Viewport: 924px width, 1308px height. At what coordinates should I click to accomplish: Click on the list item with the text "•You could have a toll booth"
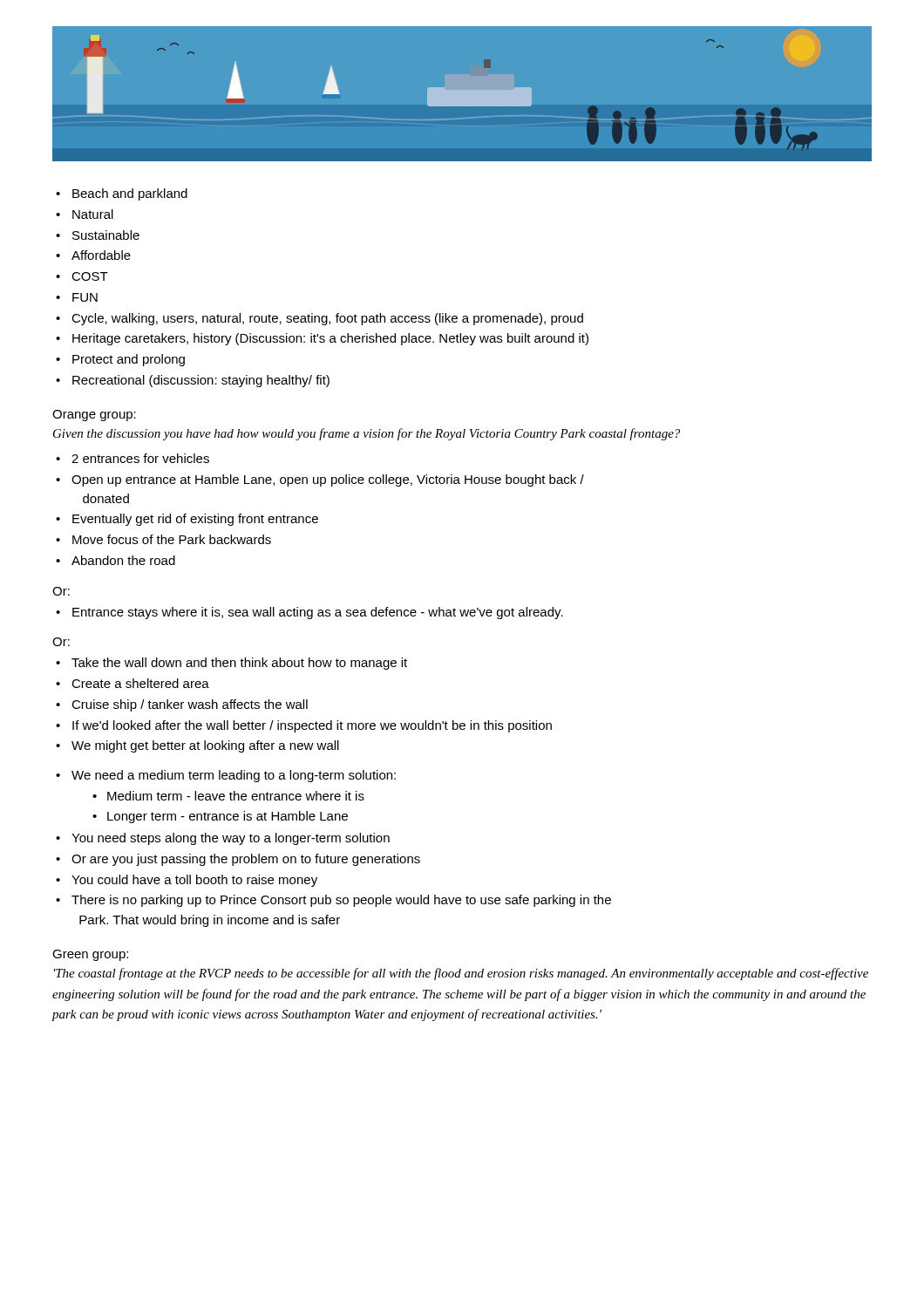point(187,879)
